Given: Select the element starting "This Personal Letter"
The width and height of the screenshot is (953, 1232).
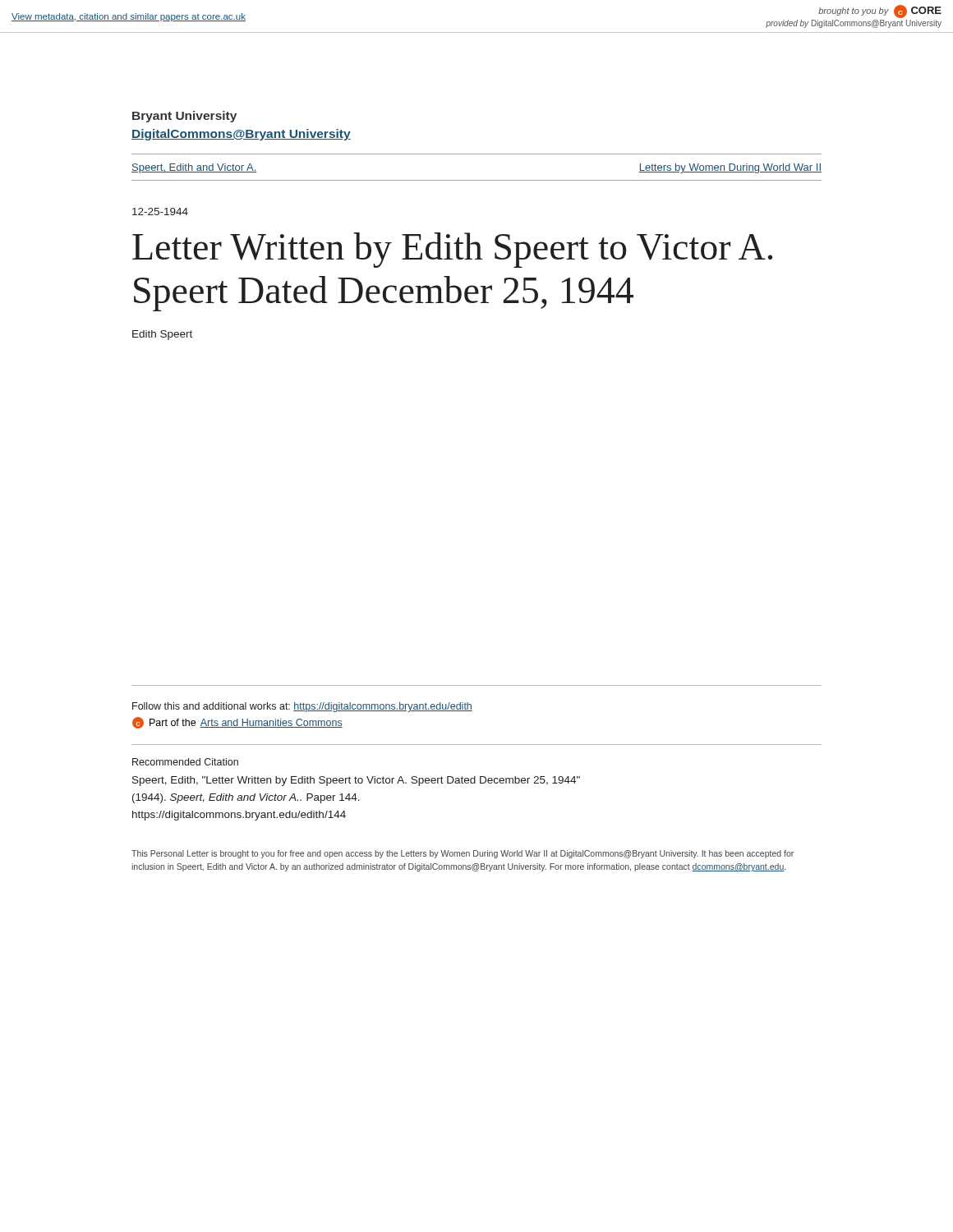Looking at the screenshot, I should (463, 860).
